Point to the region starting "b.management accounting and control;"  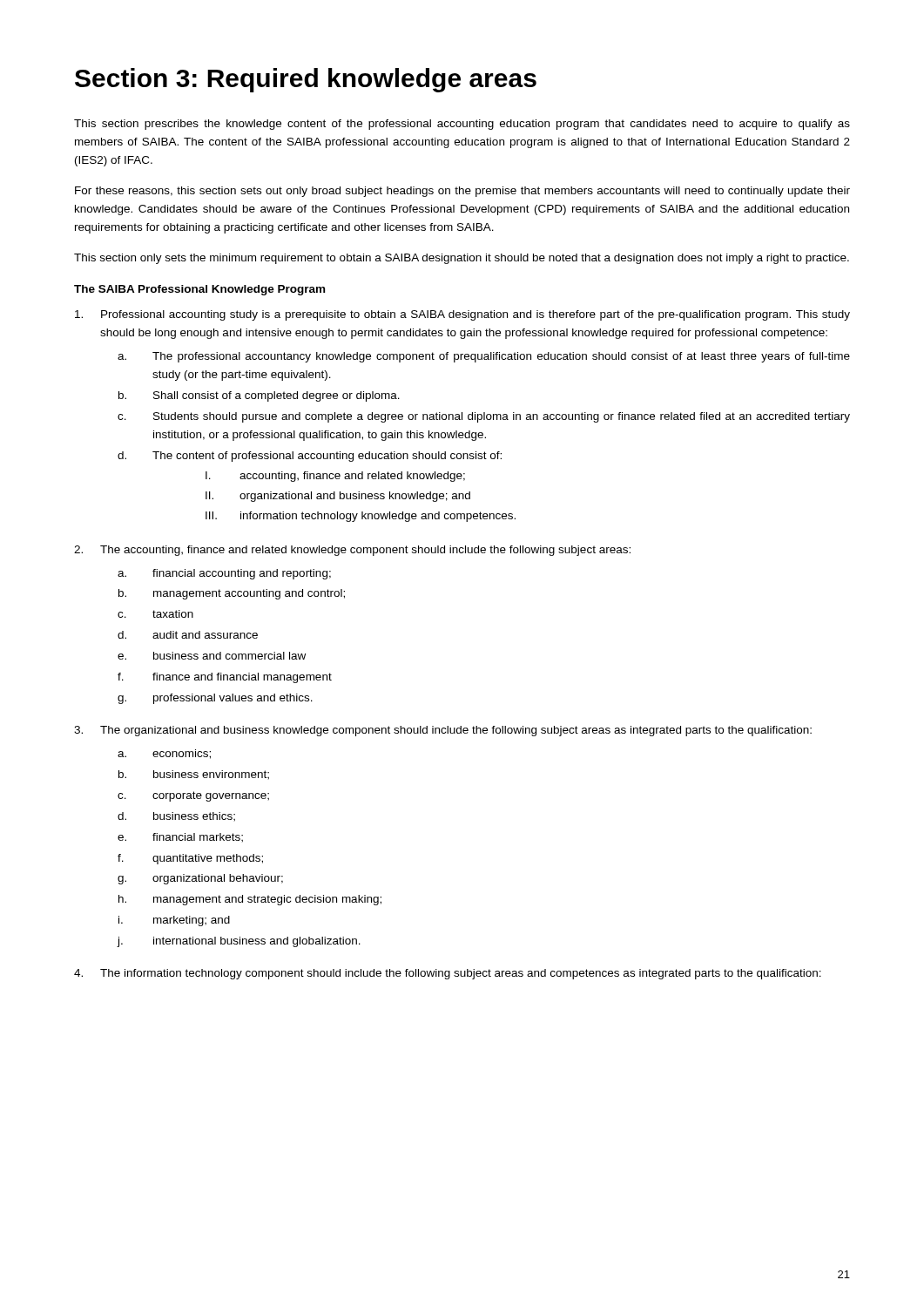pyautogui.click(x=232, y=594)
